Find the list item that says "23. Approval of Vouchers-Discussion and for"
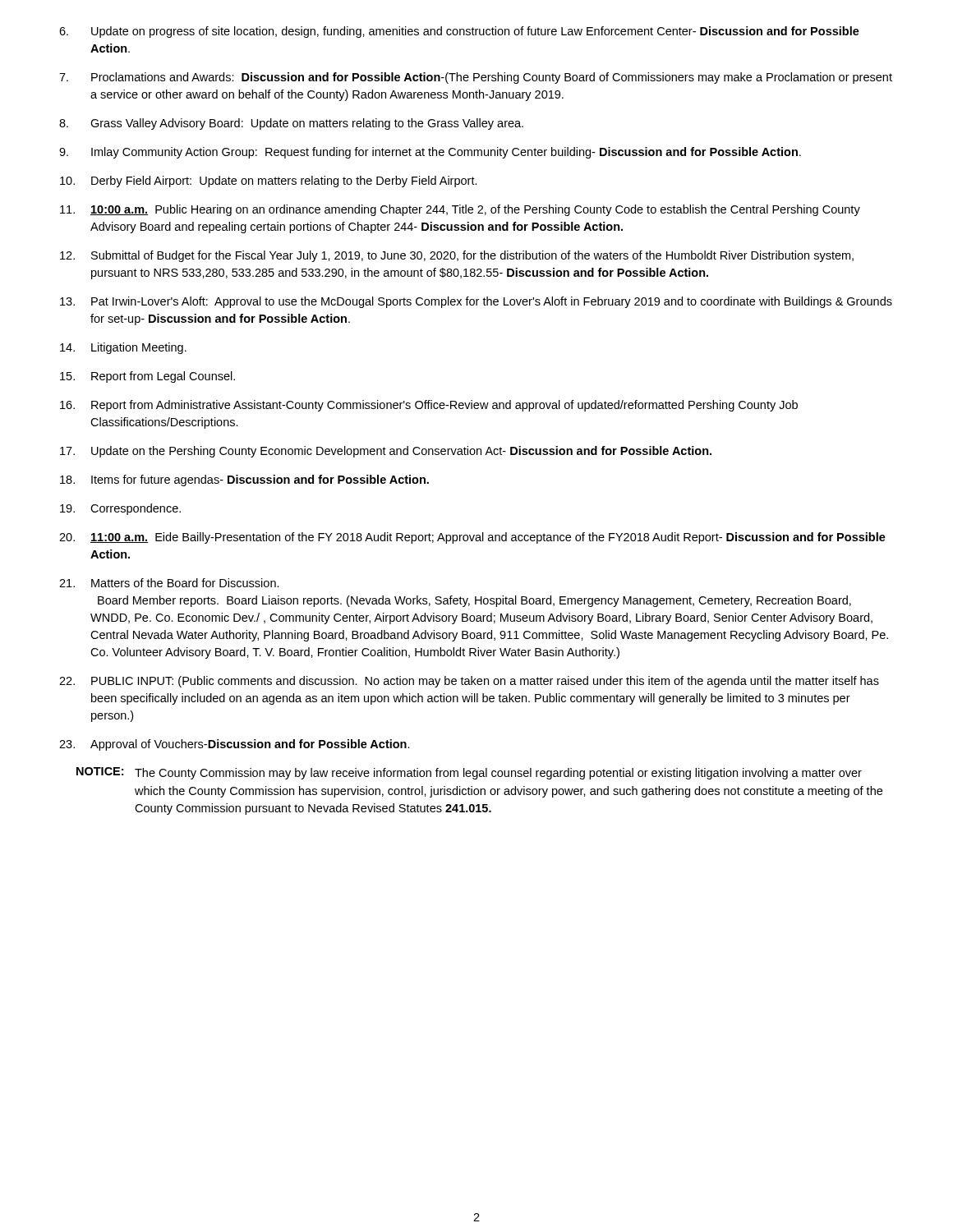The height and width of the screenshot is (1232, 953). pyautogui.click(x=235, y=745)
